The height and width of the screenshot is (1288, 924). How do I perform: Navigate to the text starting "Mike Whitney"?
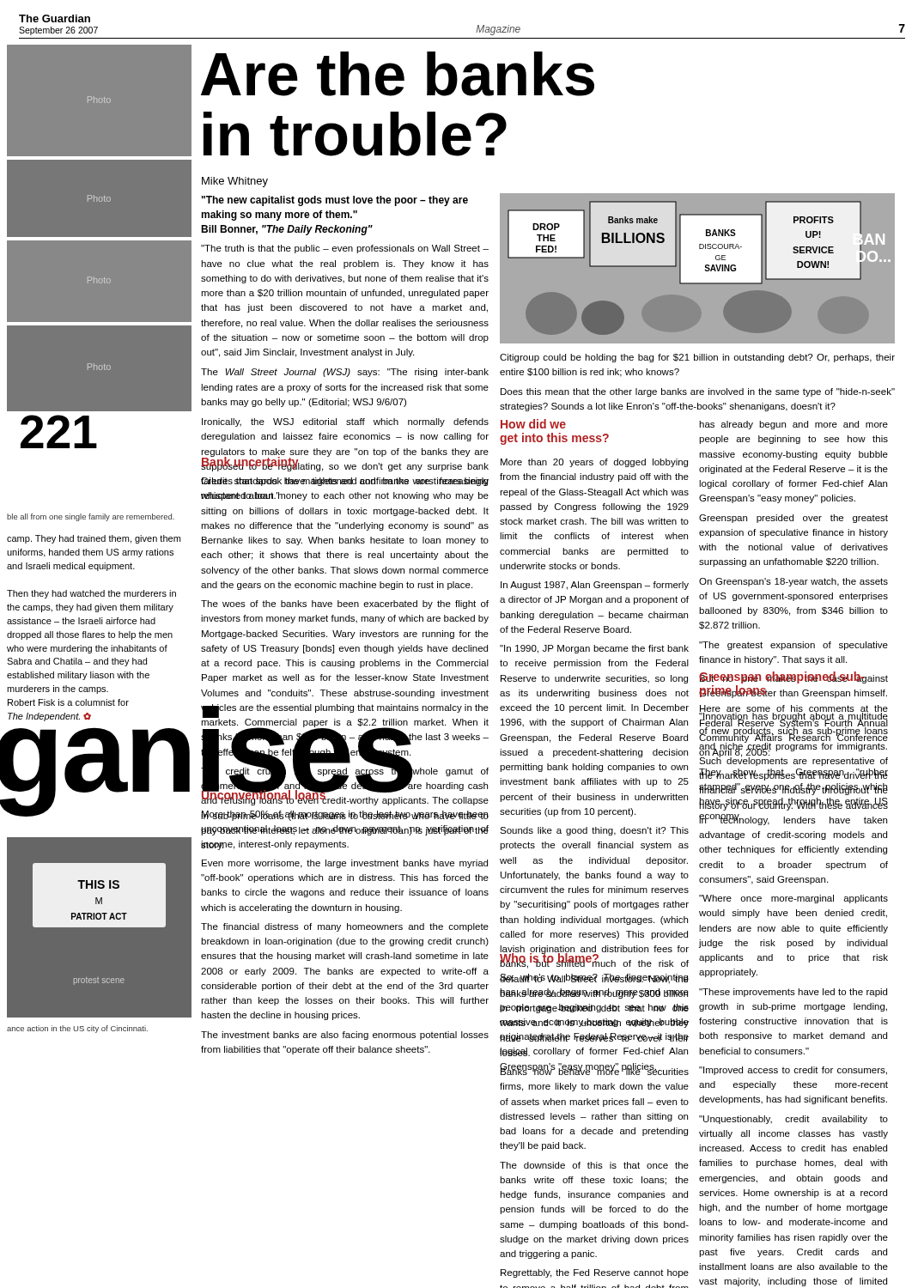coord(234,181)
